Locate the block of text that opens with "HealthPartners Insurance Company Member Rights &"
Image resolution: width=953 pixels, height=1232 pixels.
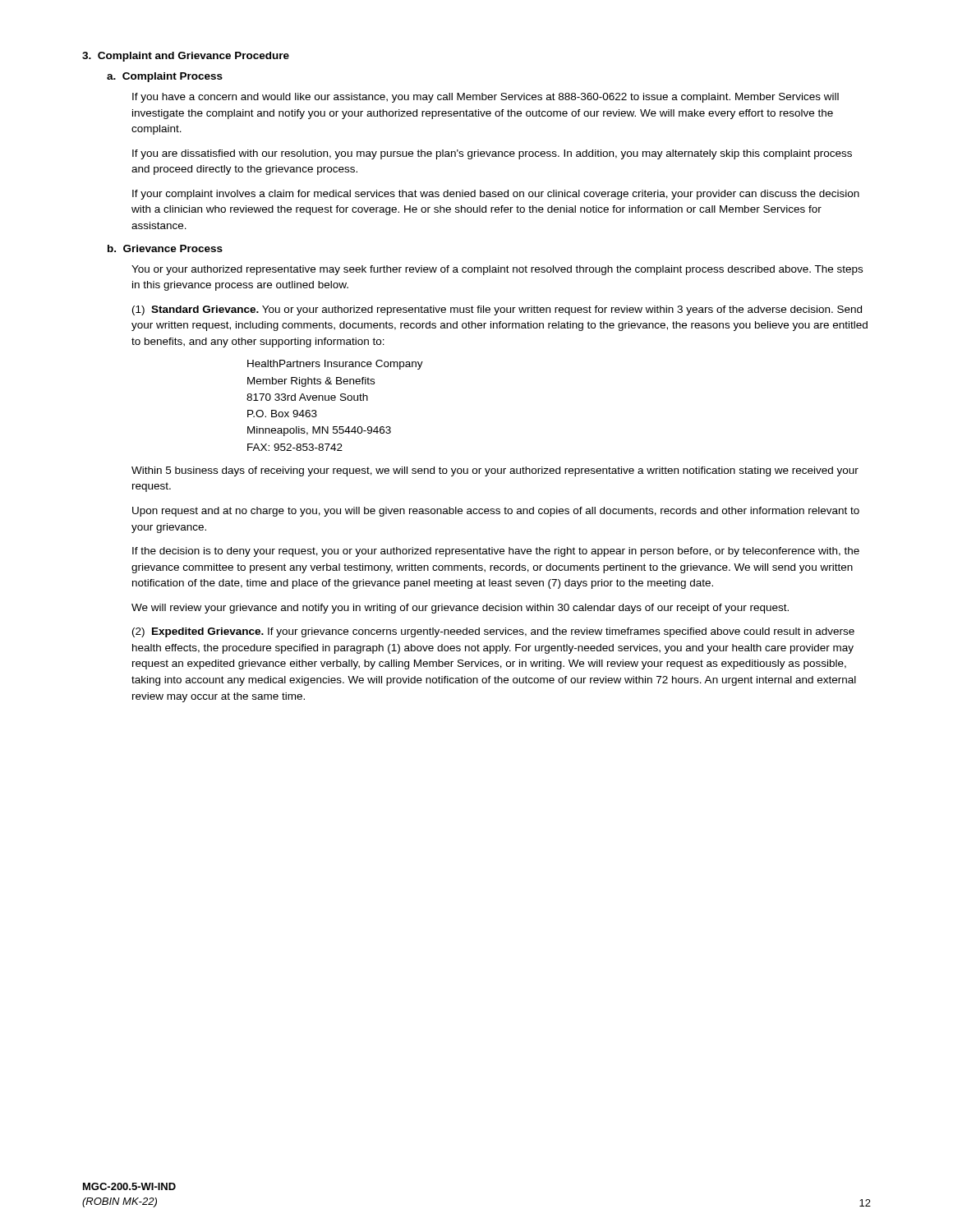335,405
